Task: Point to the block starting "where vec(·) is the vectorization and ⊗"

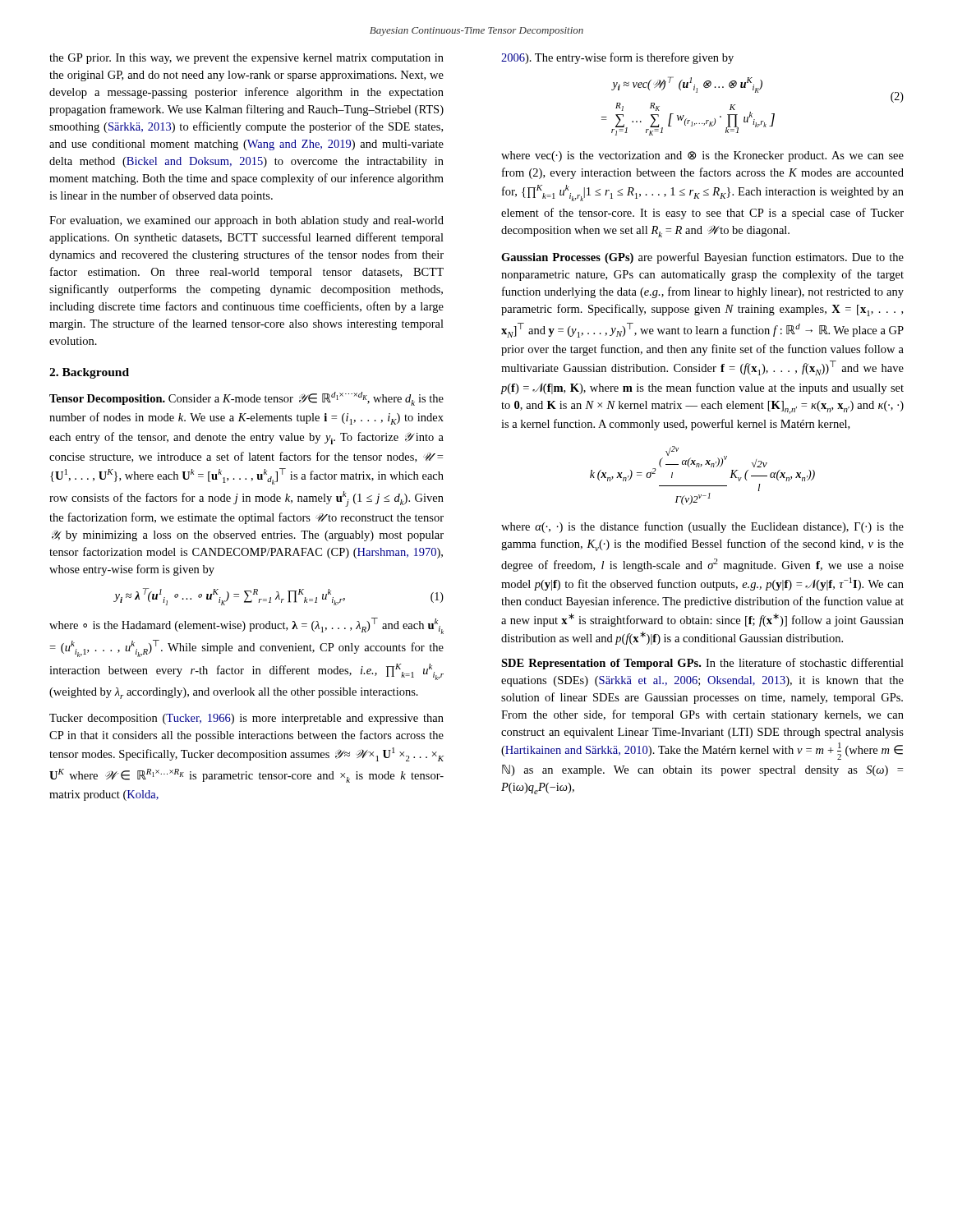Action: (702, 194)
